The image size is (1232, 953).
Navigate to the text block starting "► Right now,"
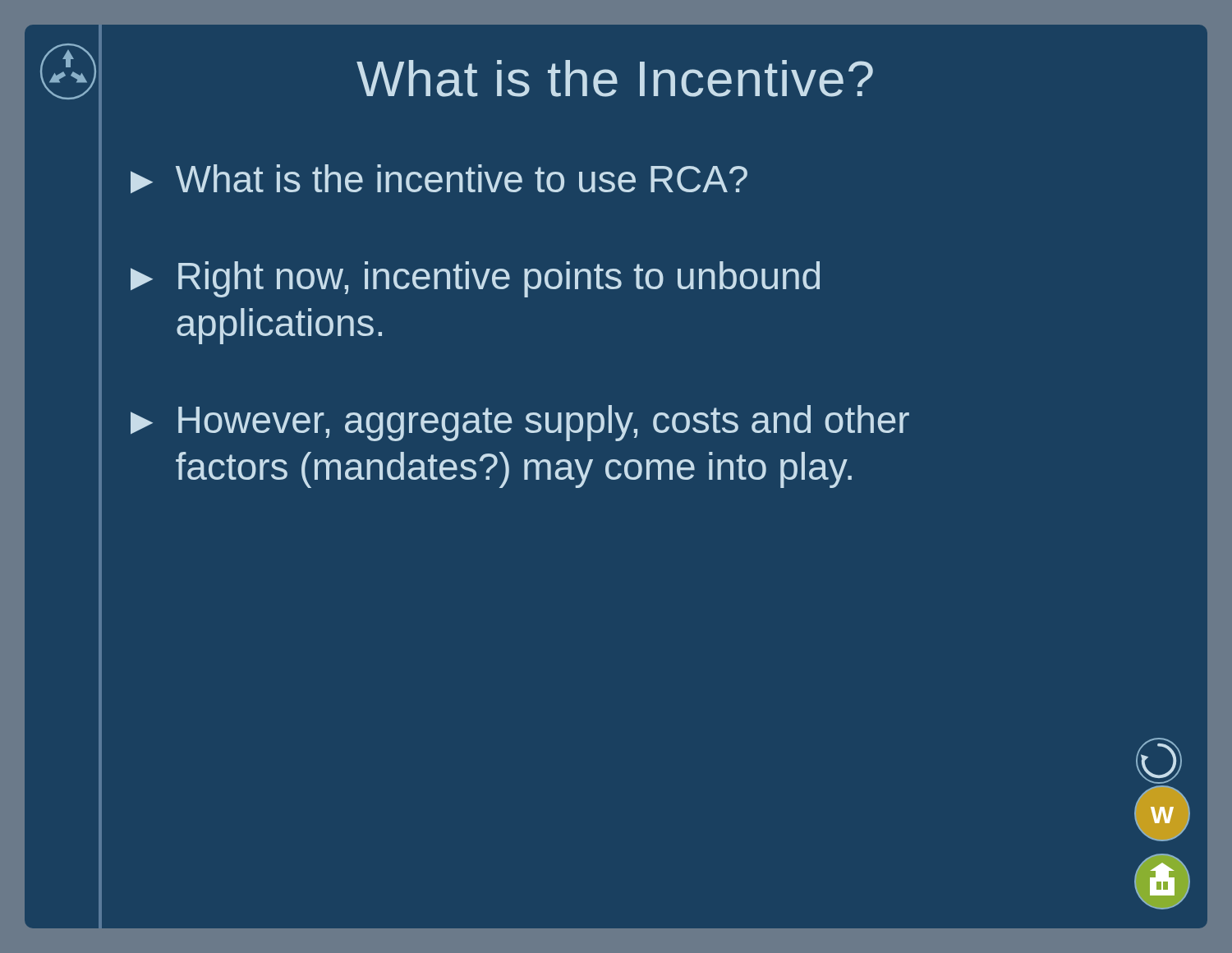coord(473,300)
